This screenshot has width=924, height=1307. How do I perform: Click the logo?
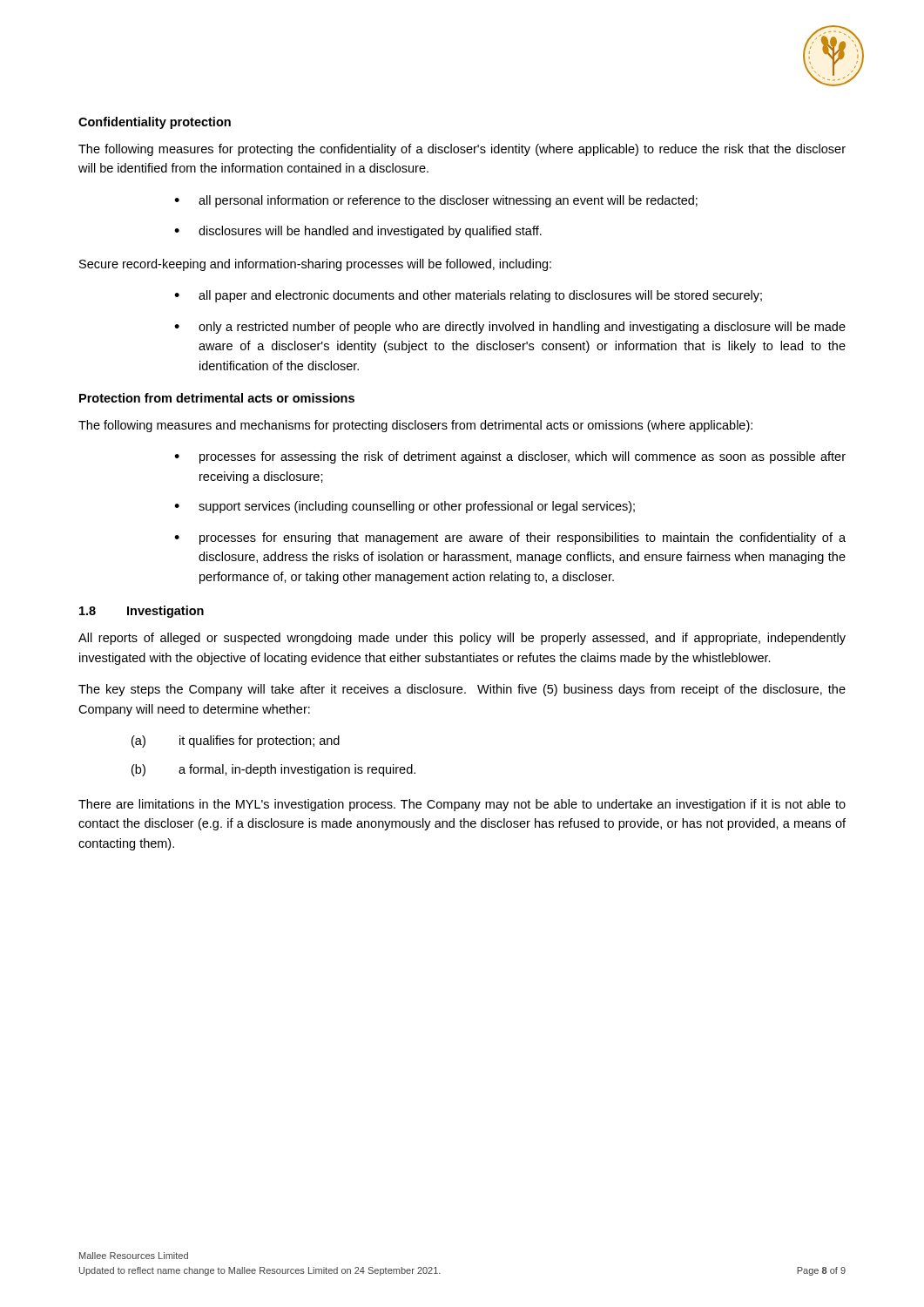click(x=833, y=56)
